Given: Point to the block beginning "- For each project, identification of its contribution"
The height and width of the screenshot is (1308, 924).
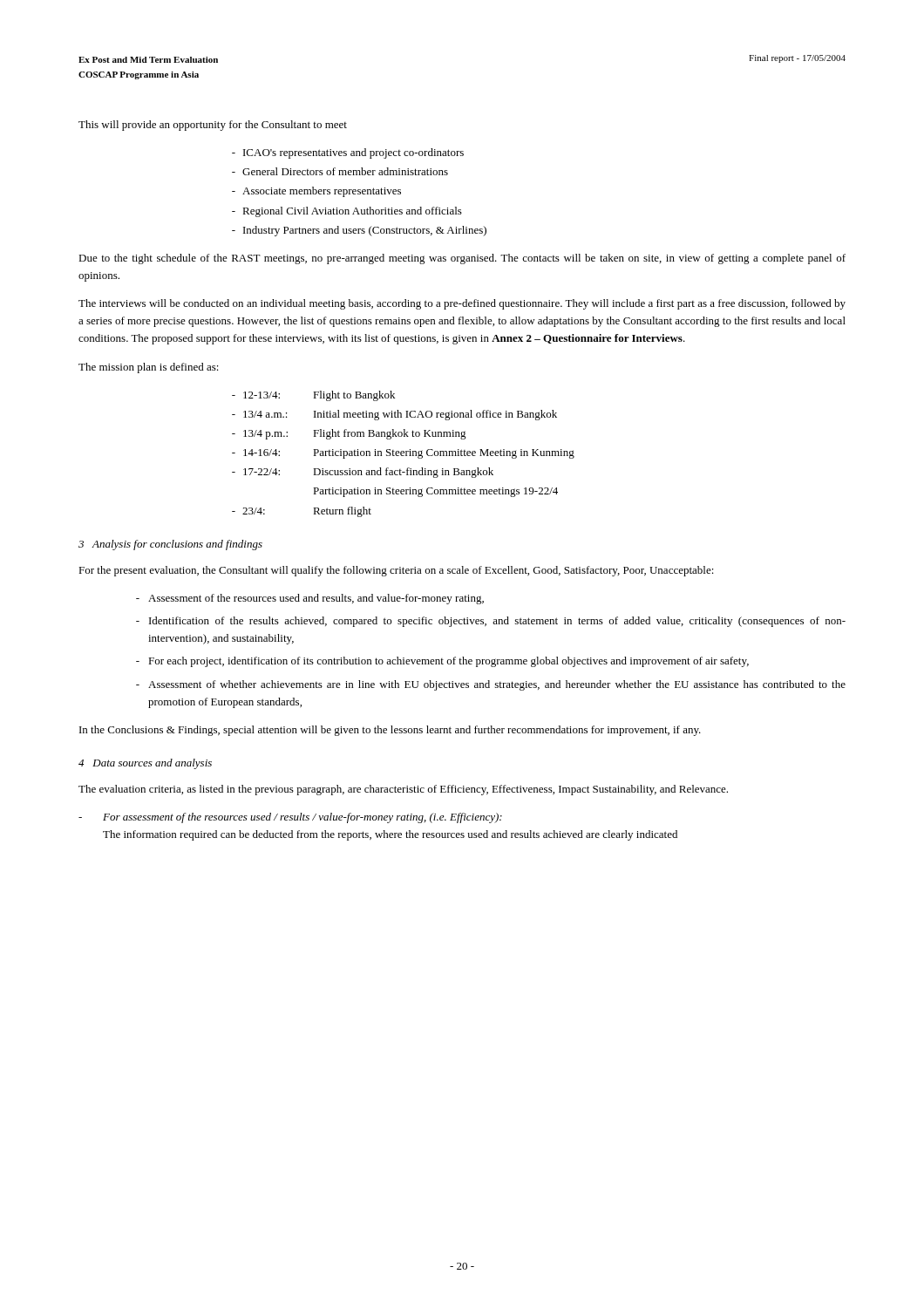Looking at the screenshot, I should point(484,661).
